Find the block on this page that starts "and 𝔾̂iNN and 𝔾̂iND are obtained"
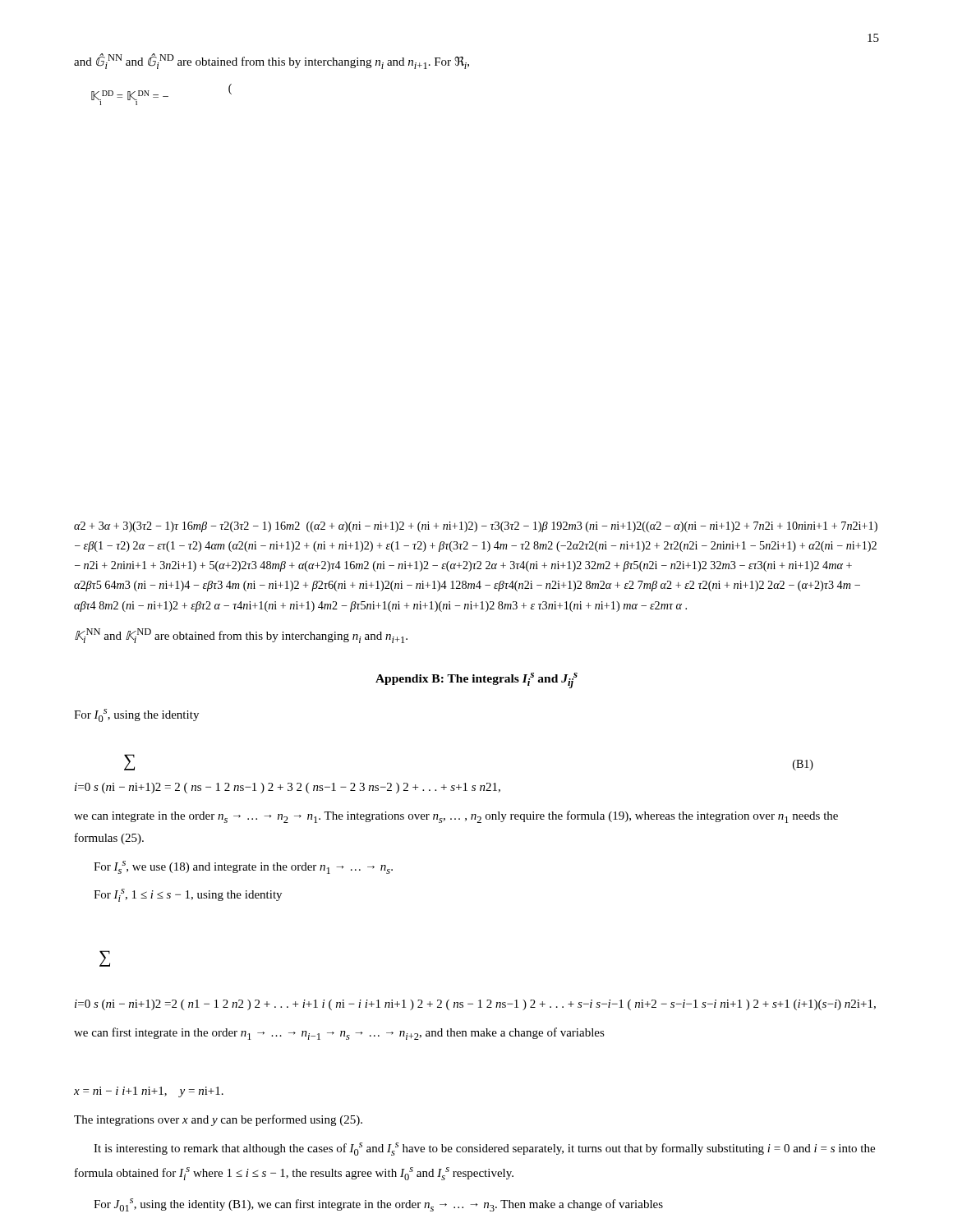This screenshot has width=953, height=1232. (x=272, y=62)
